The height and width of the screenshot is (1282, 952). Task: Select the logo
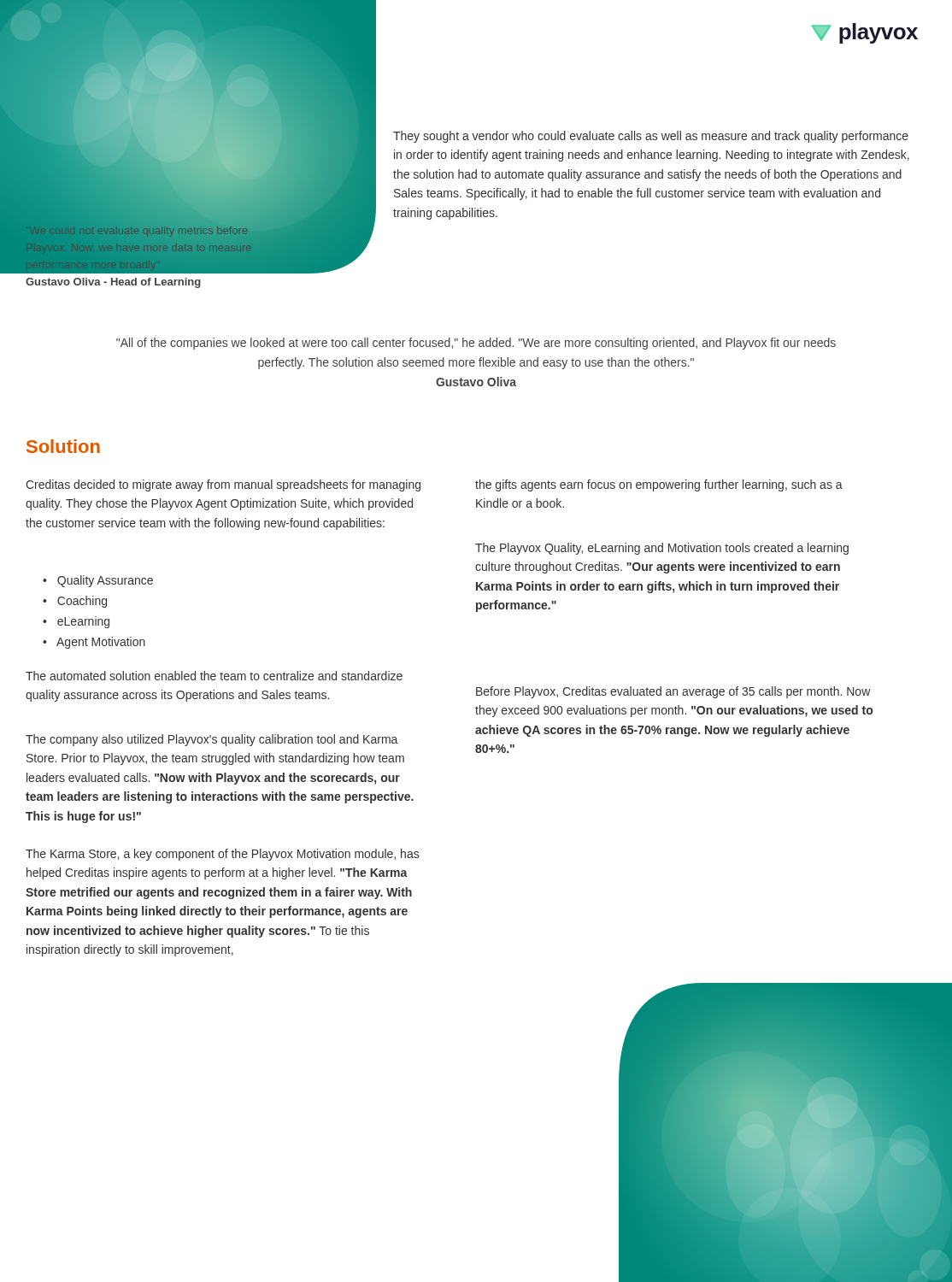tap(863, 32)
